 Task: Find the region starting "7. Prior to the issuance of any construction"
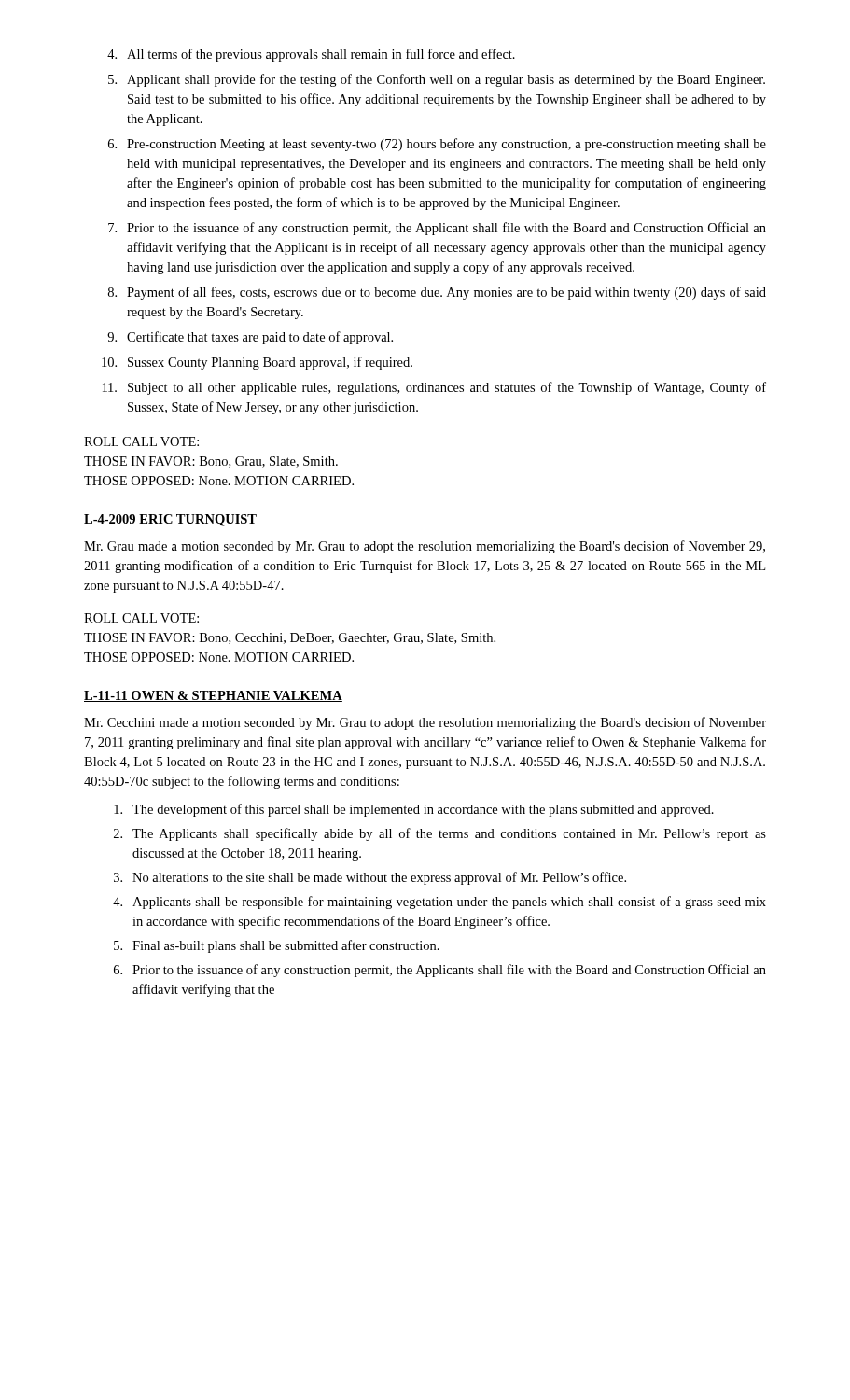click(425, 248)
